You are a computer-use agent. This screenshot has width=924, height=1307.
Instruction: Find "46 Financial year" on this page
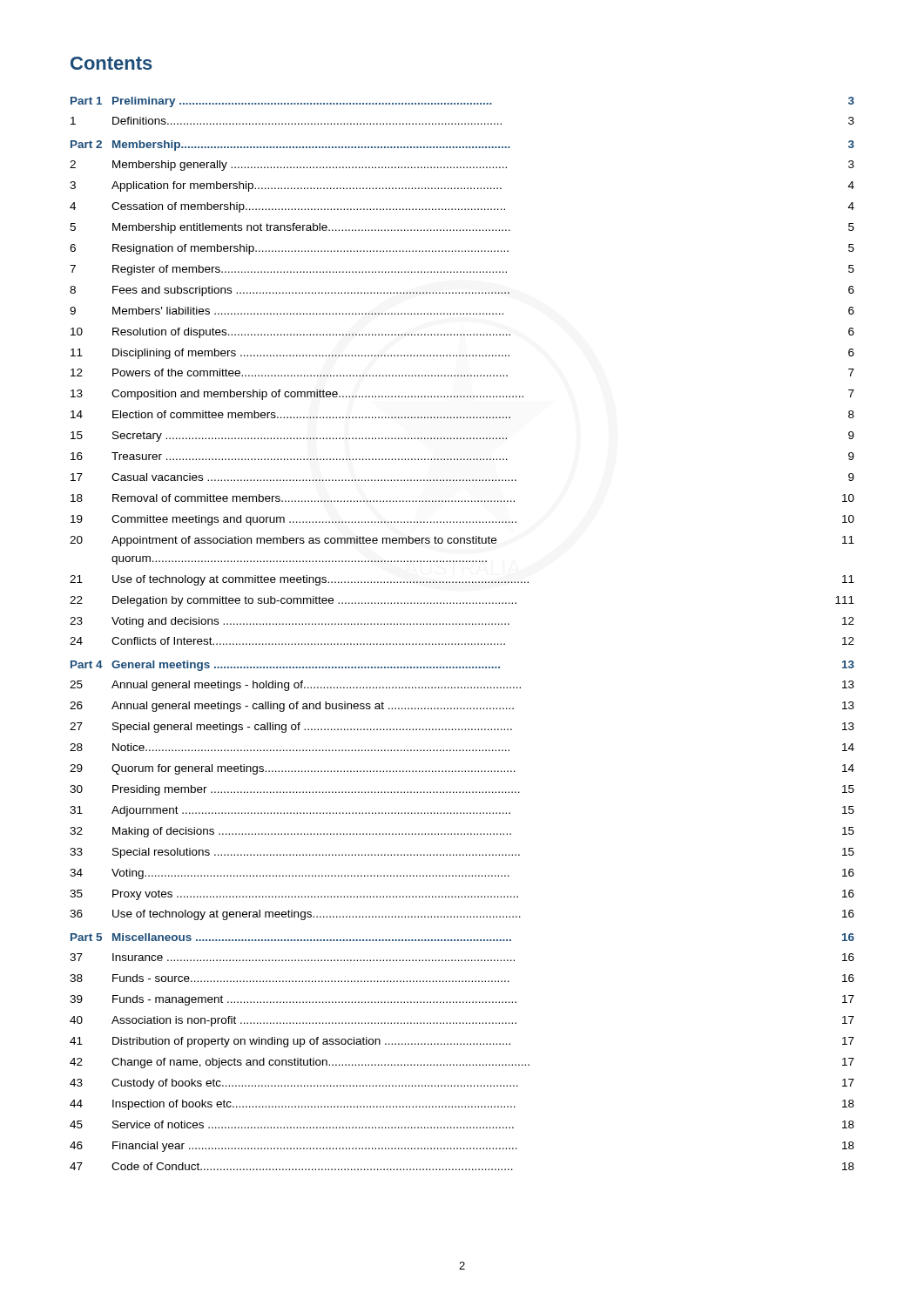pyautogui.click(x=462, y=1146)
